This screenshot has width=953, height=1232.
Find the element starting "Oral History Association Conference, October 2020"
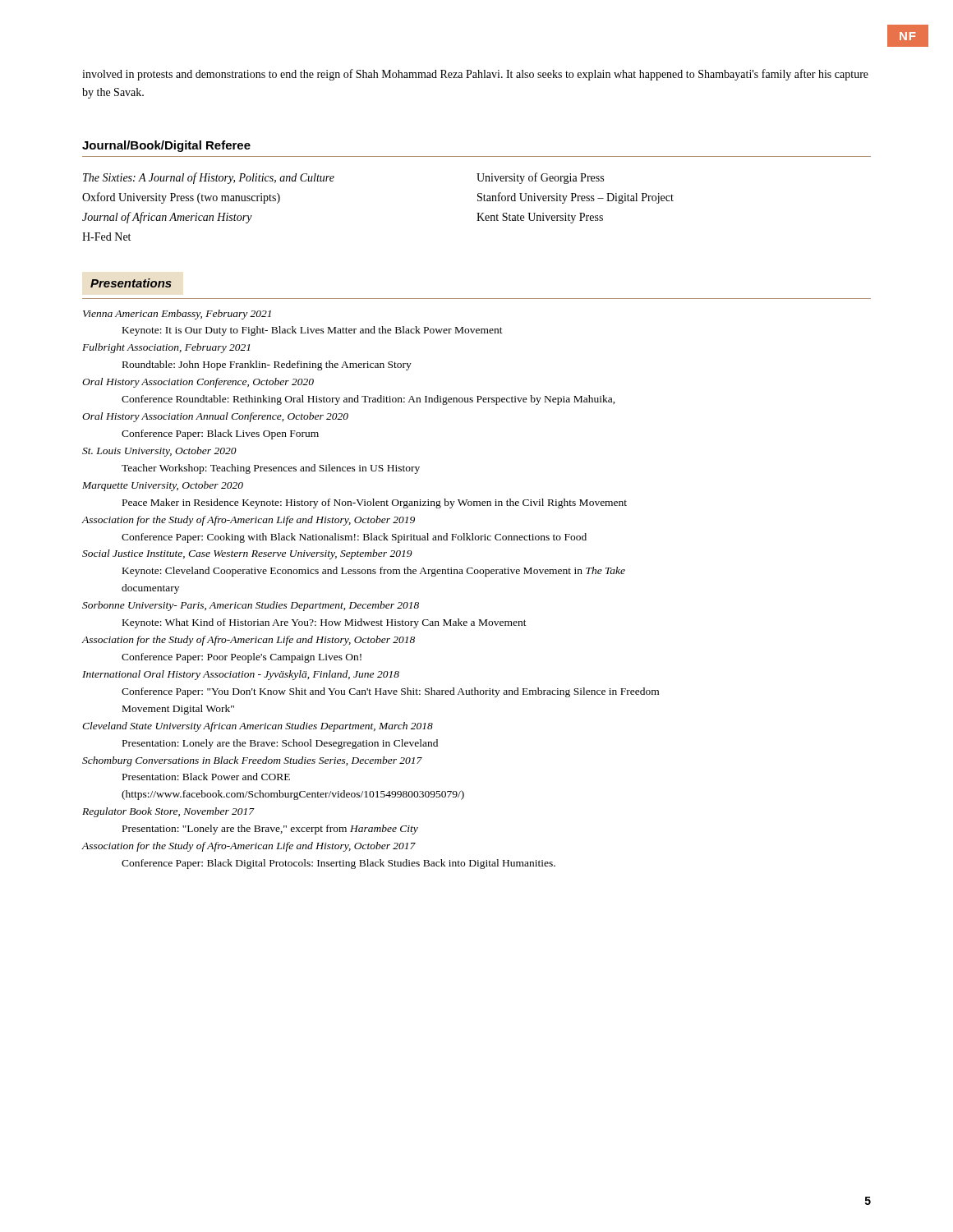[x=476, y=392]
